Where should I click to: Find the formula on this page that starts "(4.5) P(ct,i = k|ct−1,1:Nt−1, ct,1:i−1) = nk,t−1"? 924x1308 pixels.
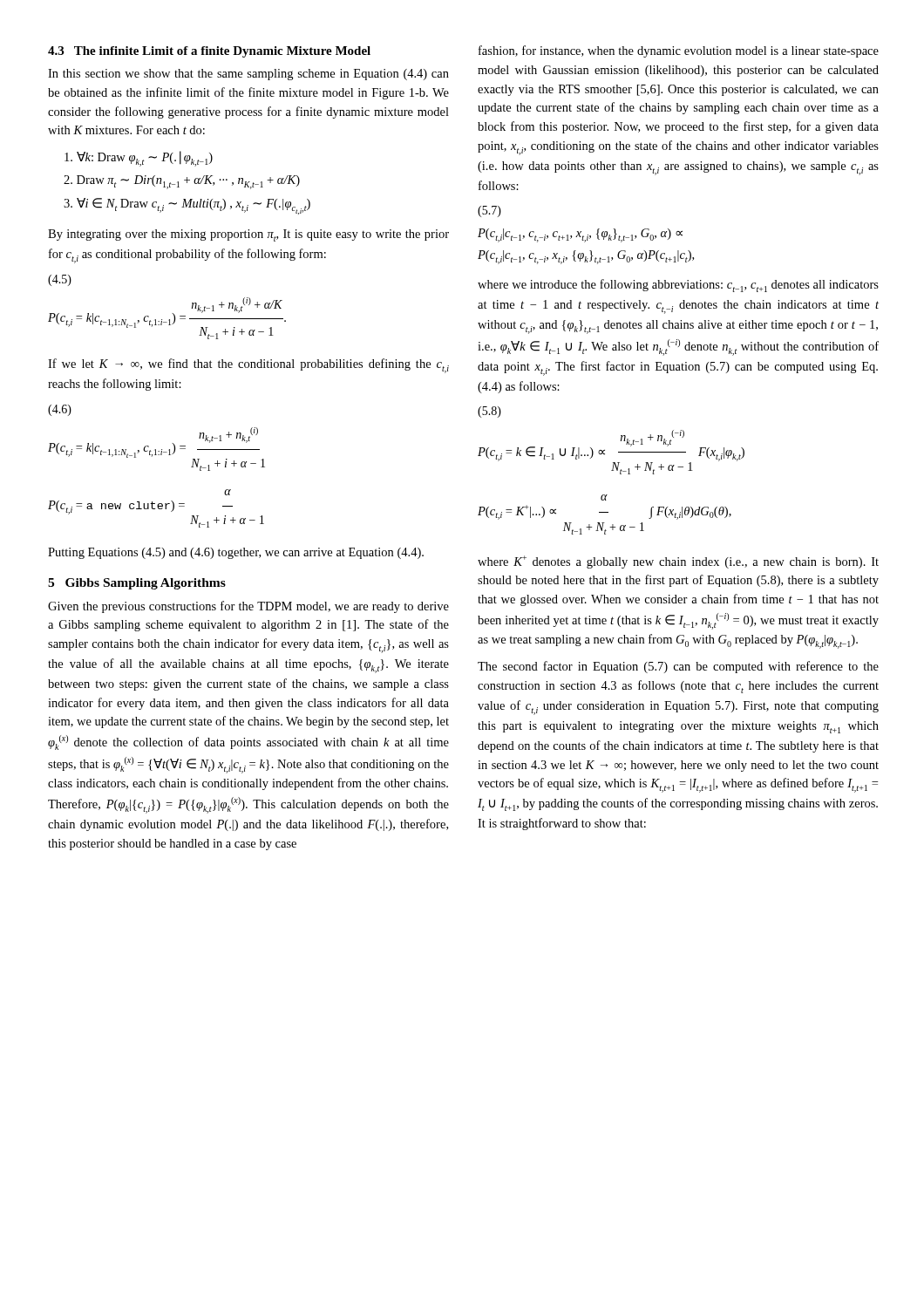coord(248,309)
